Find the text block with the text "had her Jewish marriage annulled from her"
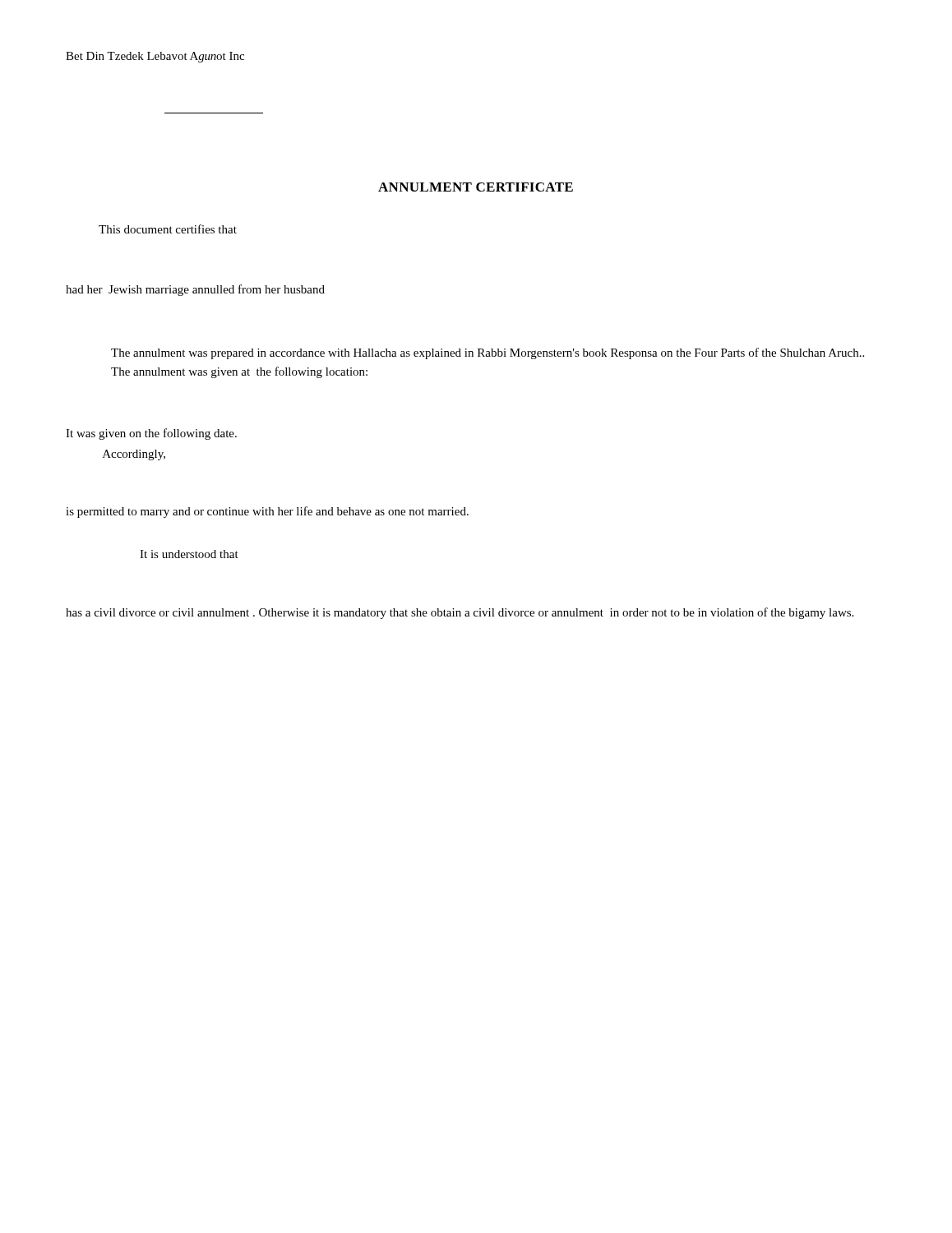952x1233 pixels. pyautogui.click(x=195, y=289)
